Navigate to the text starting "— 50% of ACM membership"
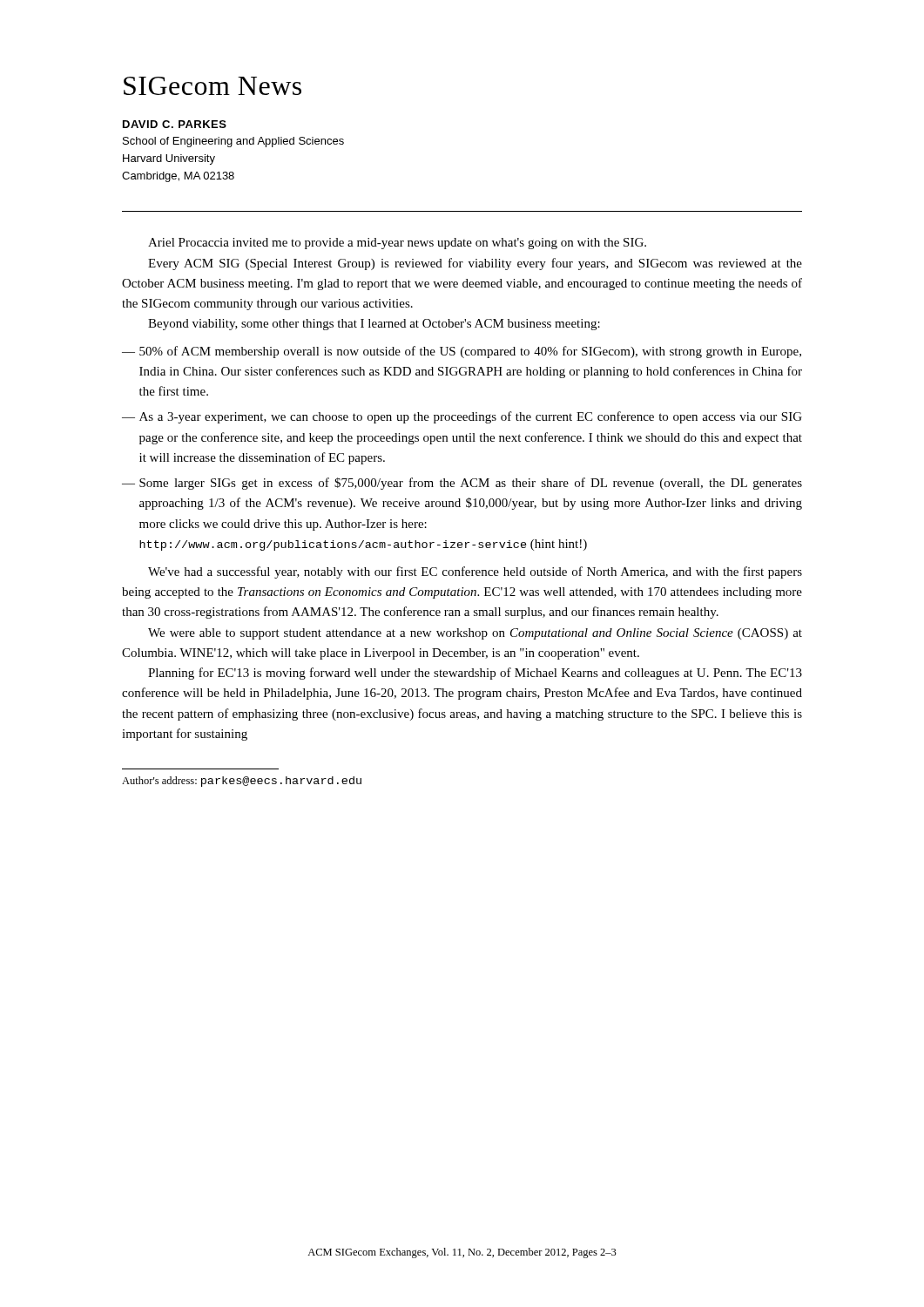The width and height of the screenshot is (924, 1307). [462, 372]
